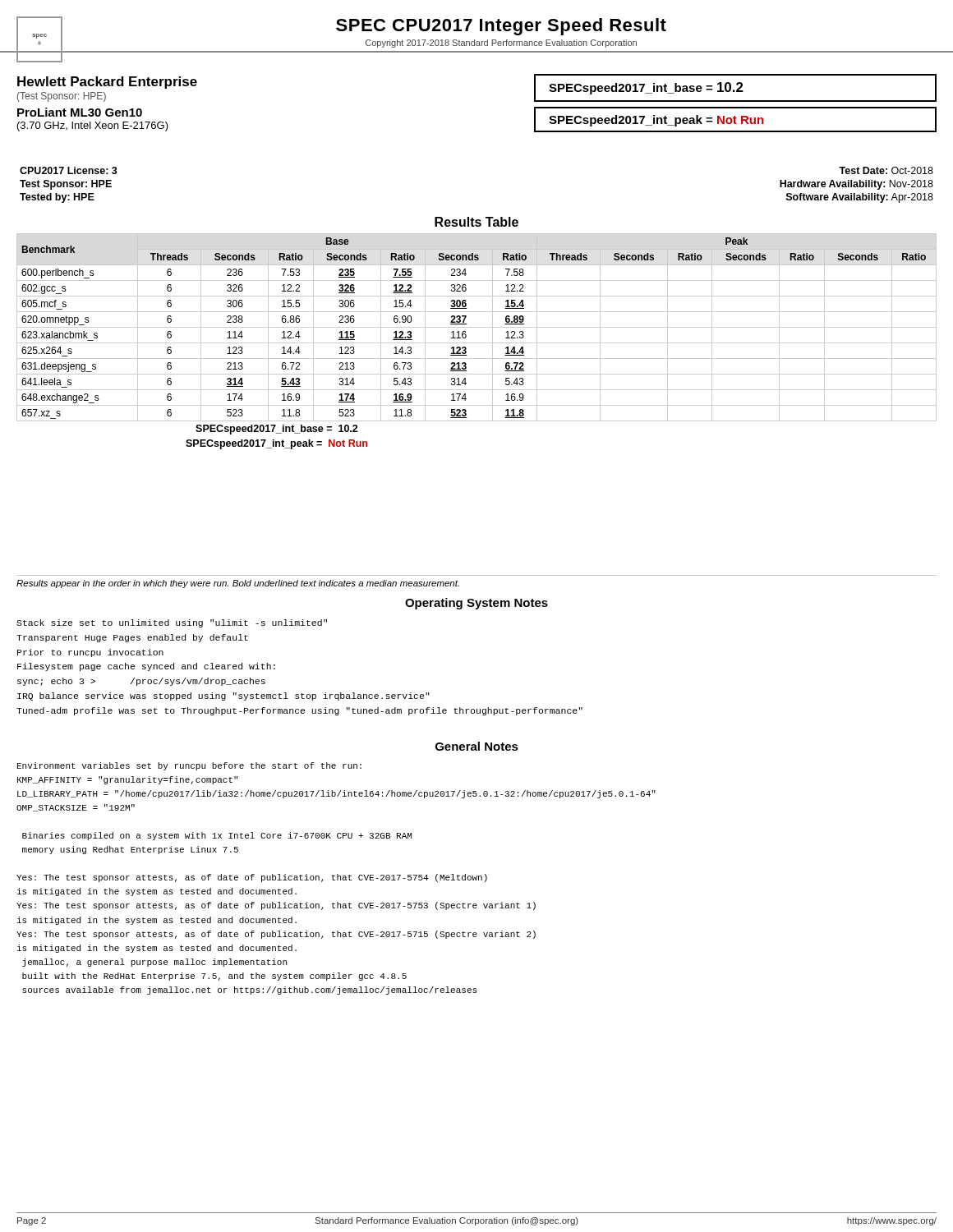Point to "Operating System Notes"
Viewport: 953px width, 1232px height.
tap(476, 602)
